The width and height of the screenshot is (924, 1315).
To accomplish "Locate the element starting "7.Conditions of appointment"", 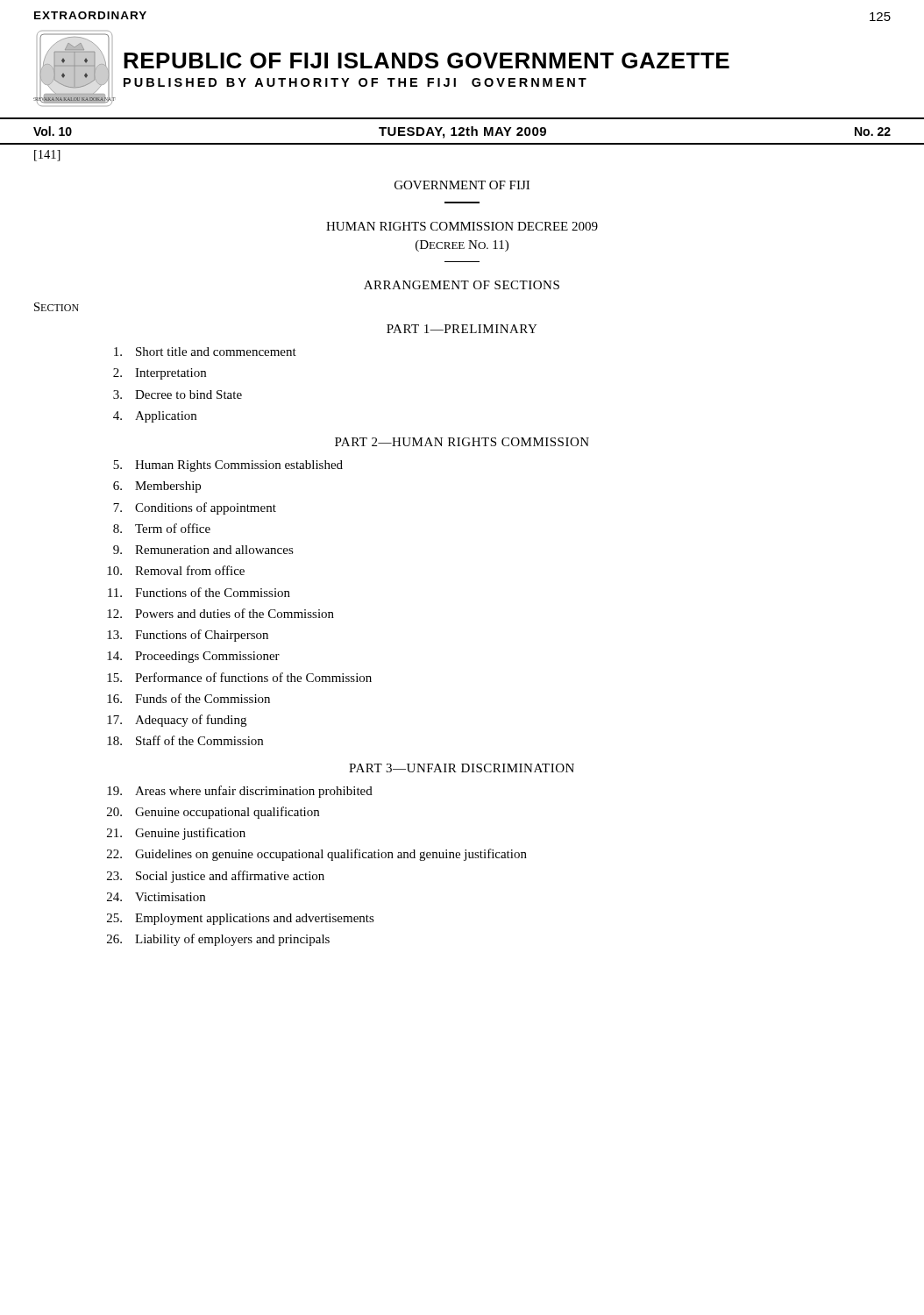I will (181, 508).
